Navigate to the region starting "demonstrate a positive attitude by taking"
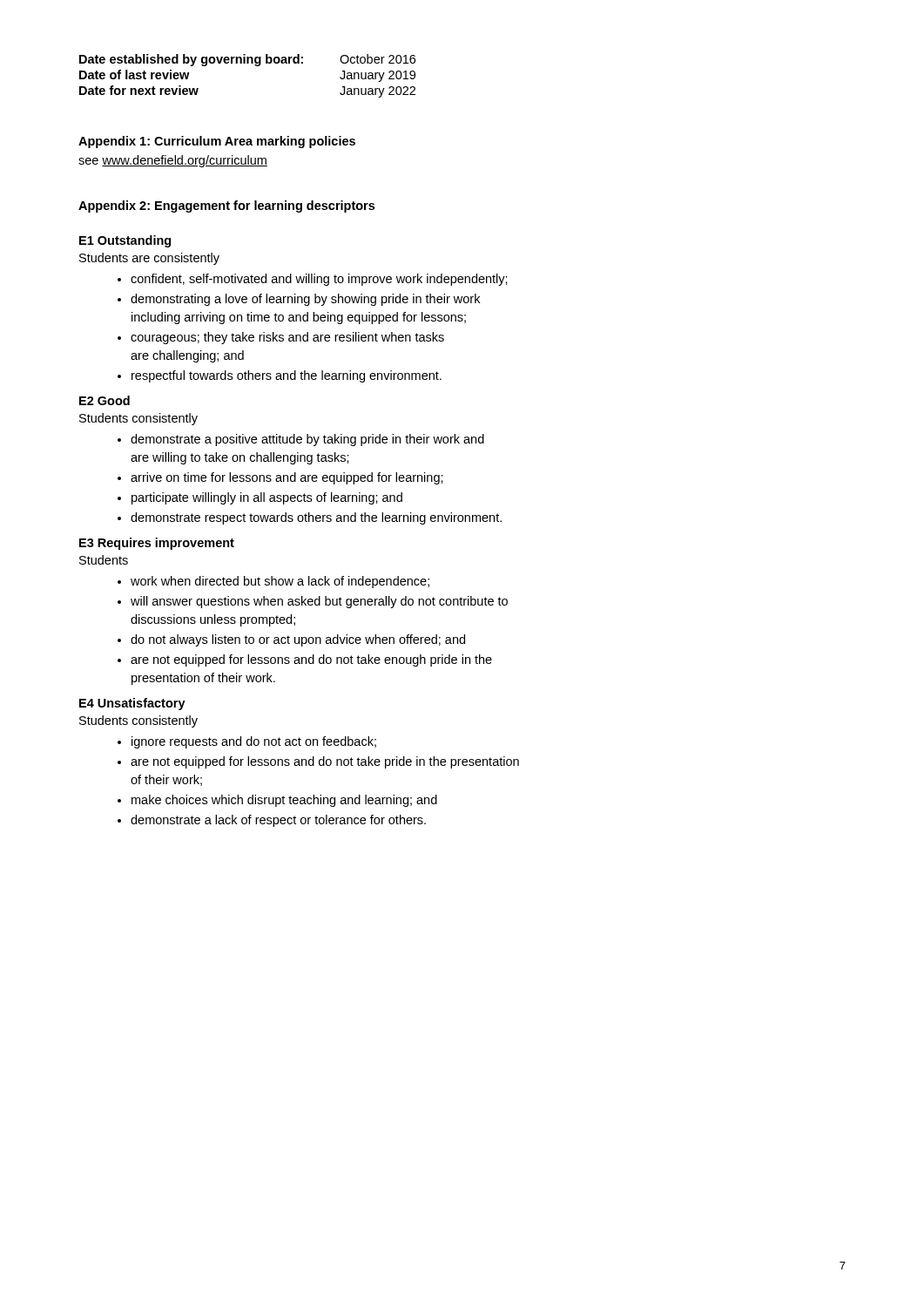The image size is (924, 1307). [x=462, y=449]
